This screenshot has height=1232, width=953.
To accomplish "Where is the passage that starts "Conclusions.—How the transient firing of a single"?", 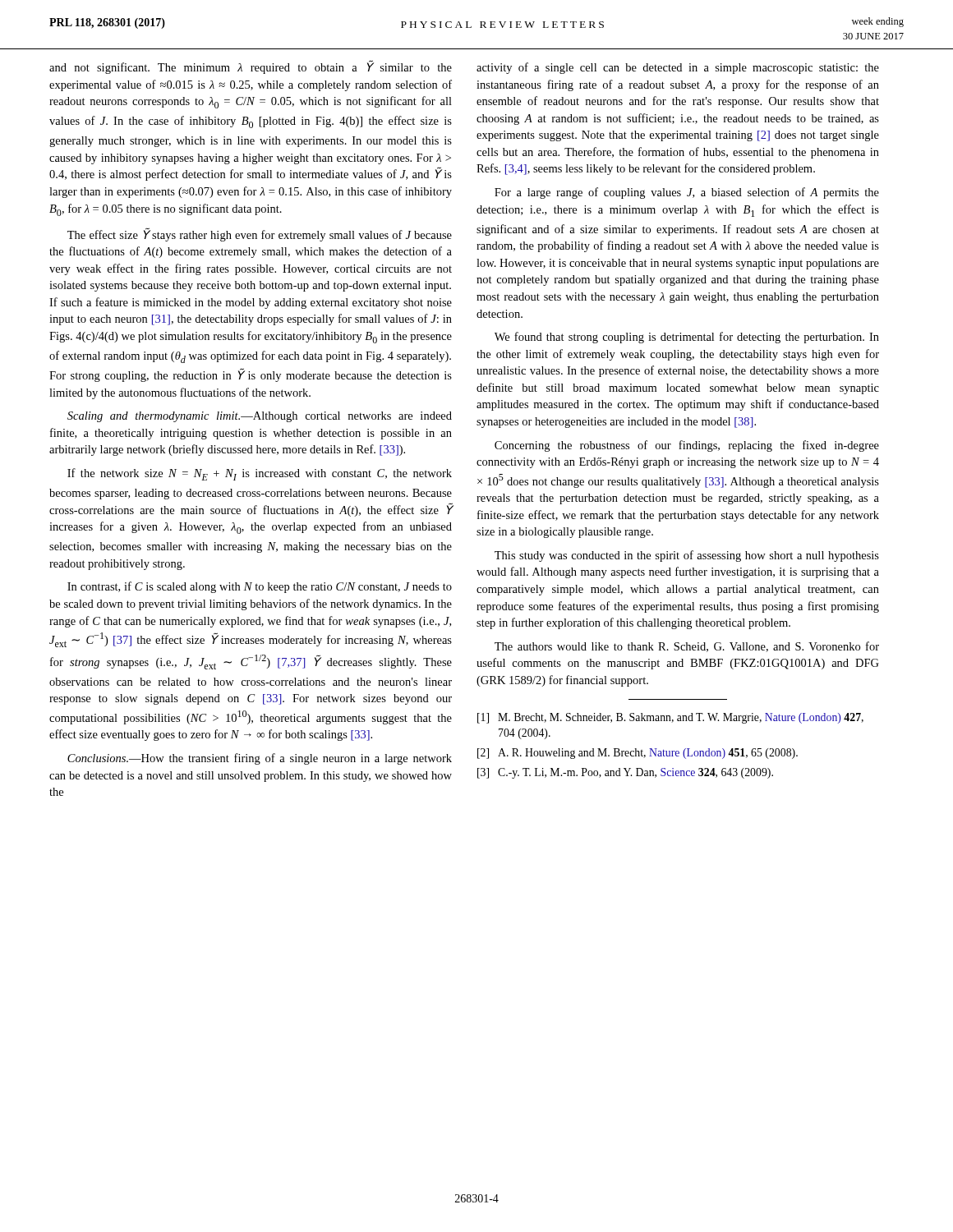I will coord(251,775).
